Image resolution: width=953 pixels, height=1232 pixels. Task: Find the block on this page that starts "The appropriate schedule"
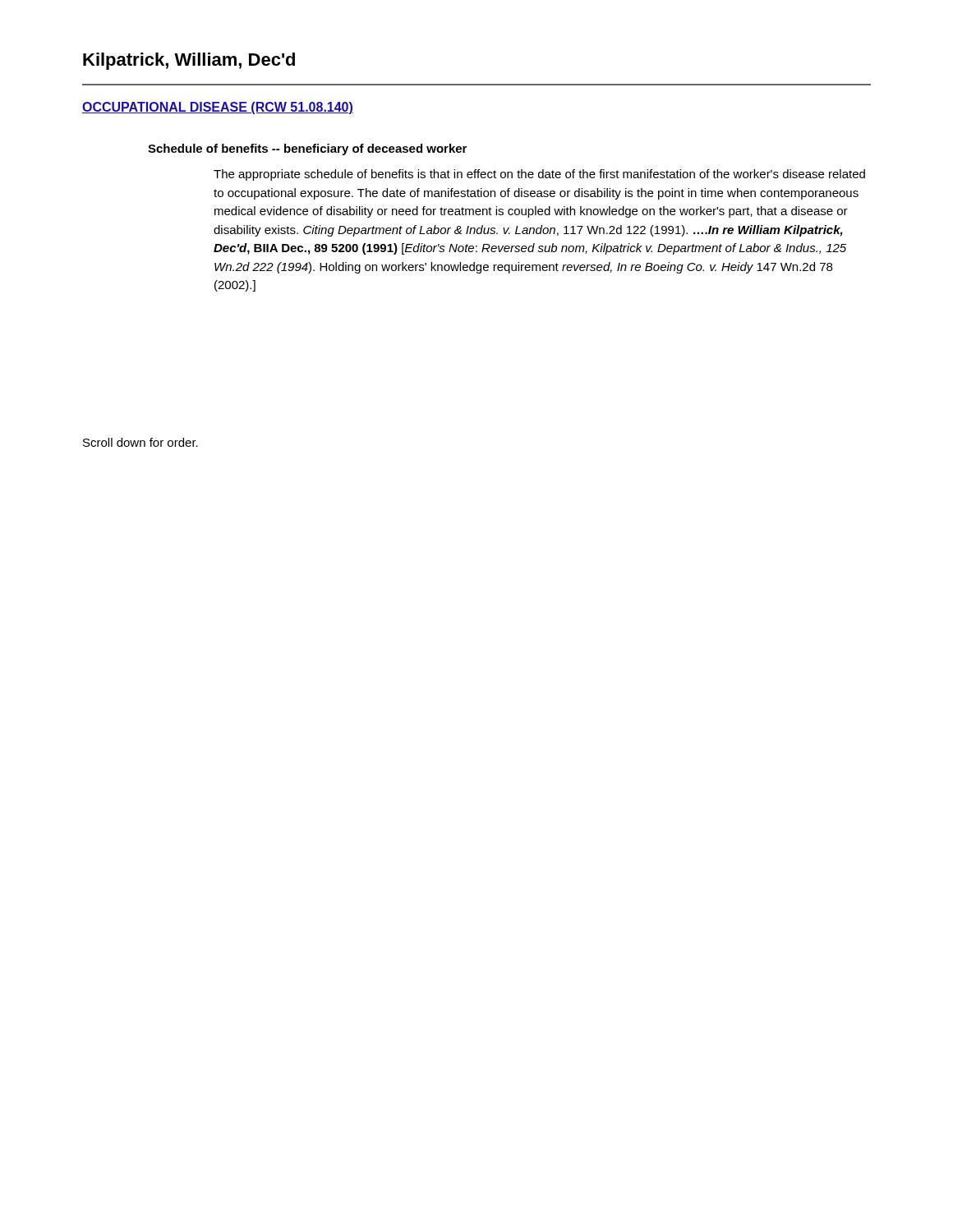click(x=542, y=230)
